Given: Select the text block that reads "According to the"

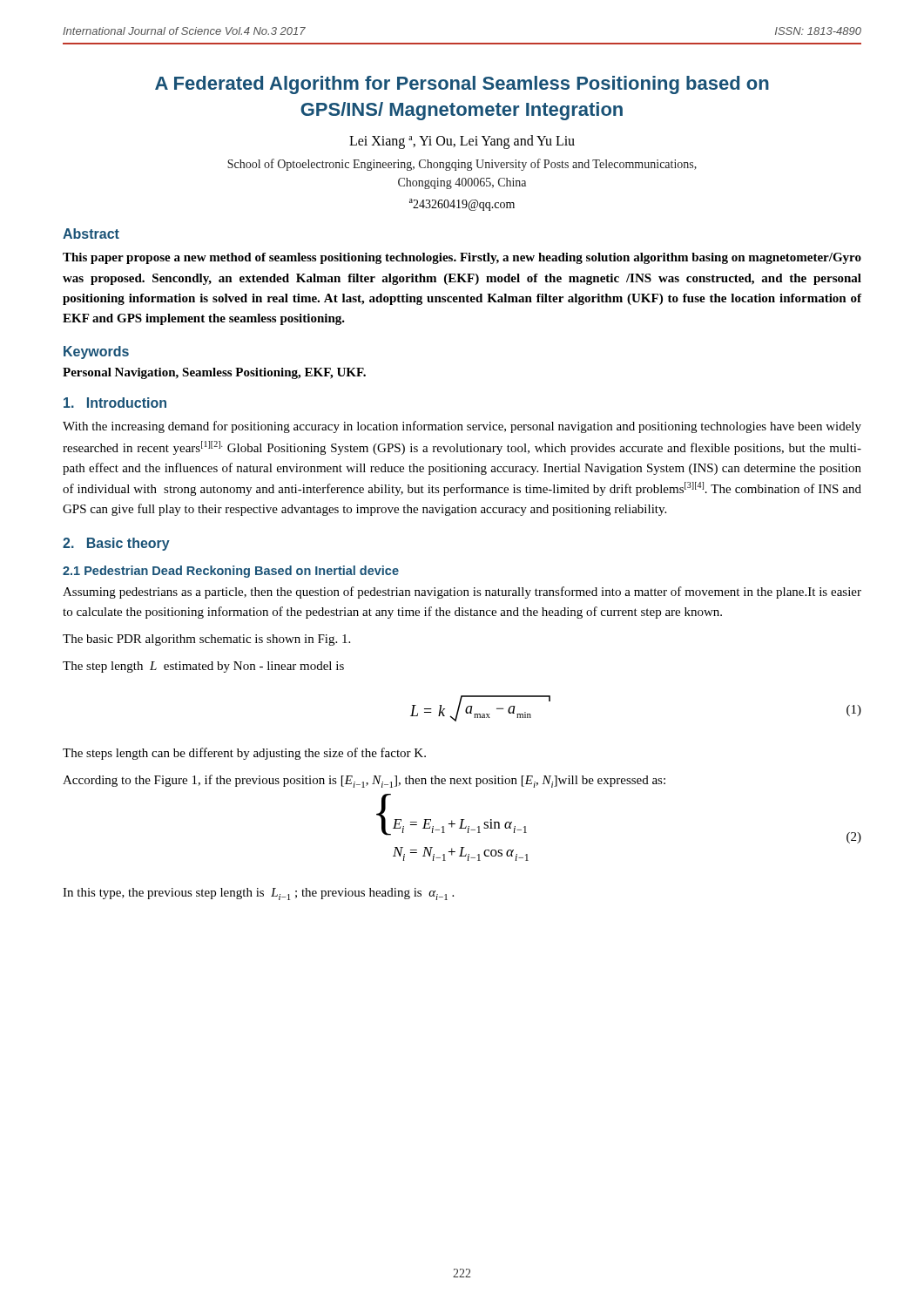Looking at the screenshot, I should click(365, 781).
